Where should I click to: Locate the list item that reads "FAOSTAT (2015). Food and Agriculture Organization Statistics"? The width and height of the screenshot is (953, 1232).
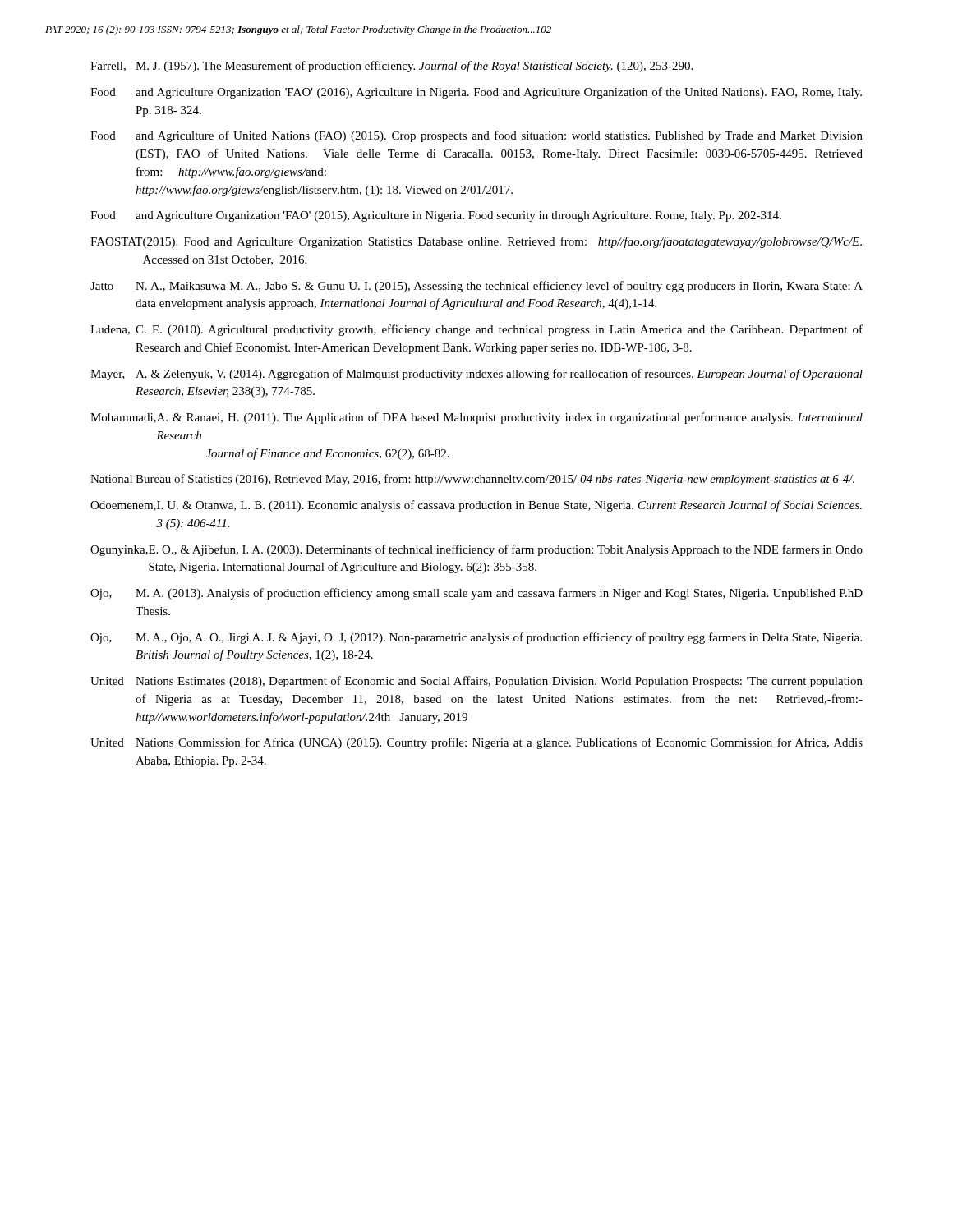476,251
